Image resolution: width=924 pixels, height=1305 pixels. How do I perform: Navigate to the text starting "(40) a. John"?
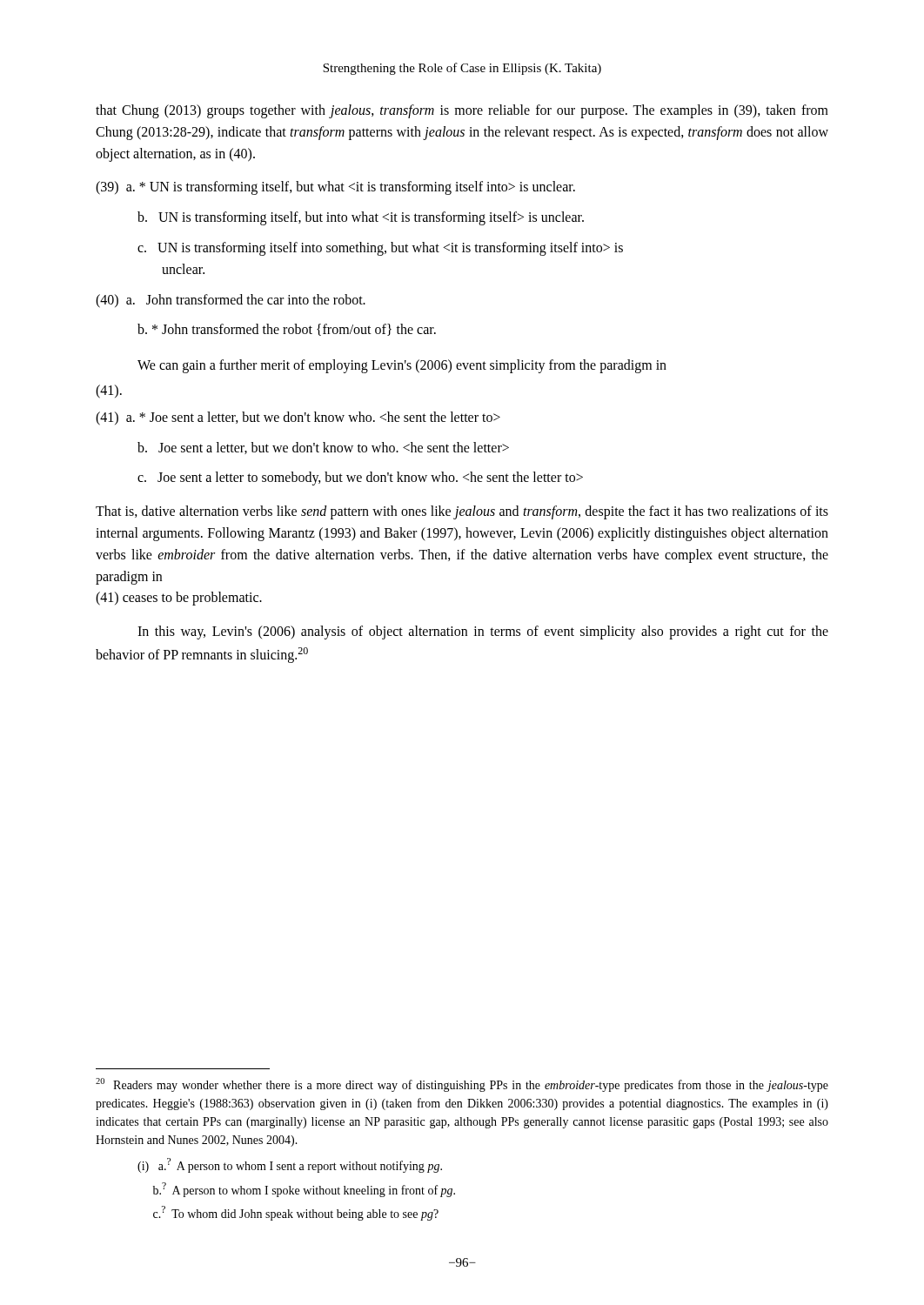coord(231,299)
